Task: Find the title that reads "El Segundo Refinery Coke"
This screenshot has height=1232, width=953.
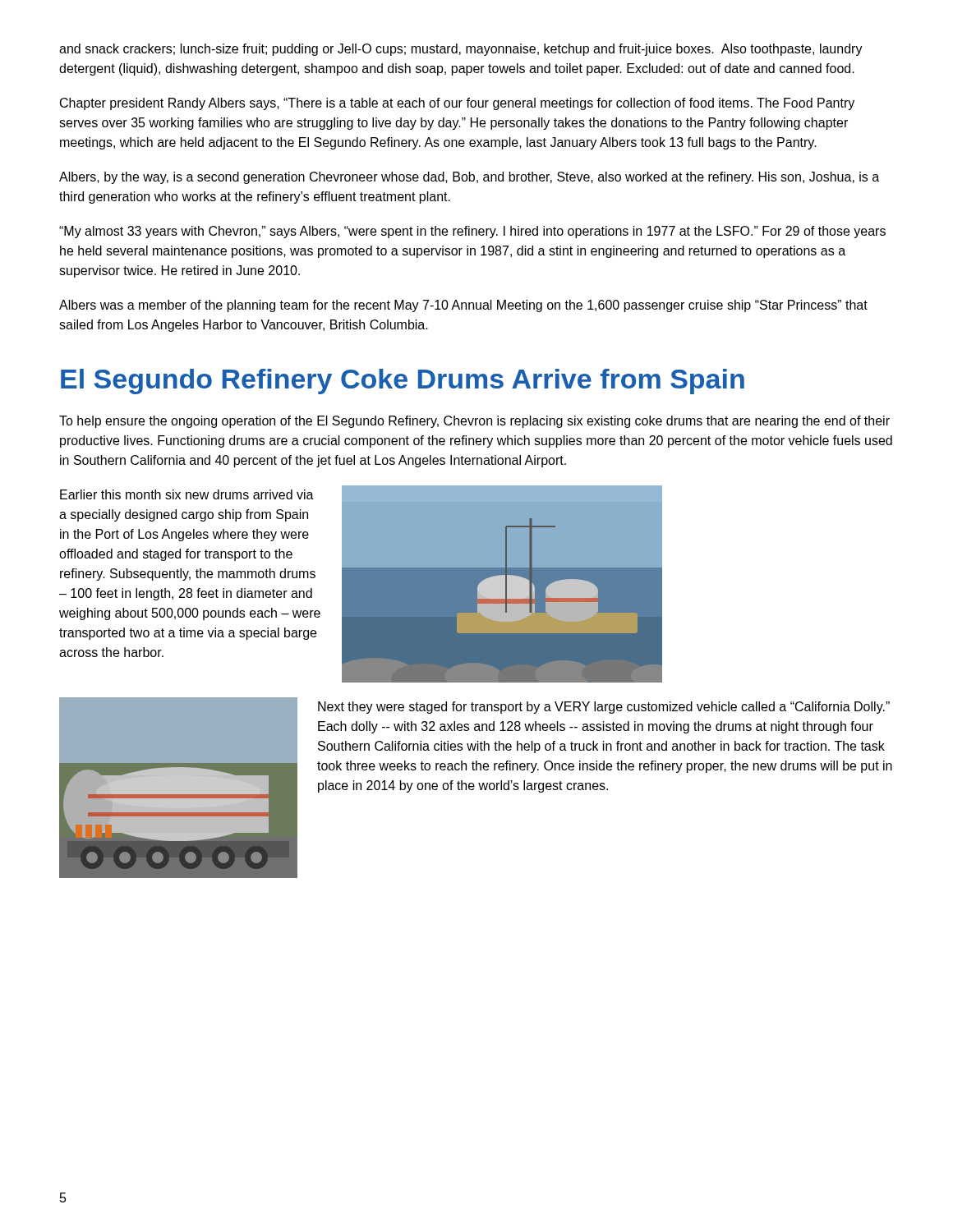Action: [402, 379]
